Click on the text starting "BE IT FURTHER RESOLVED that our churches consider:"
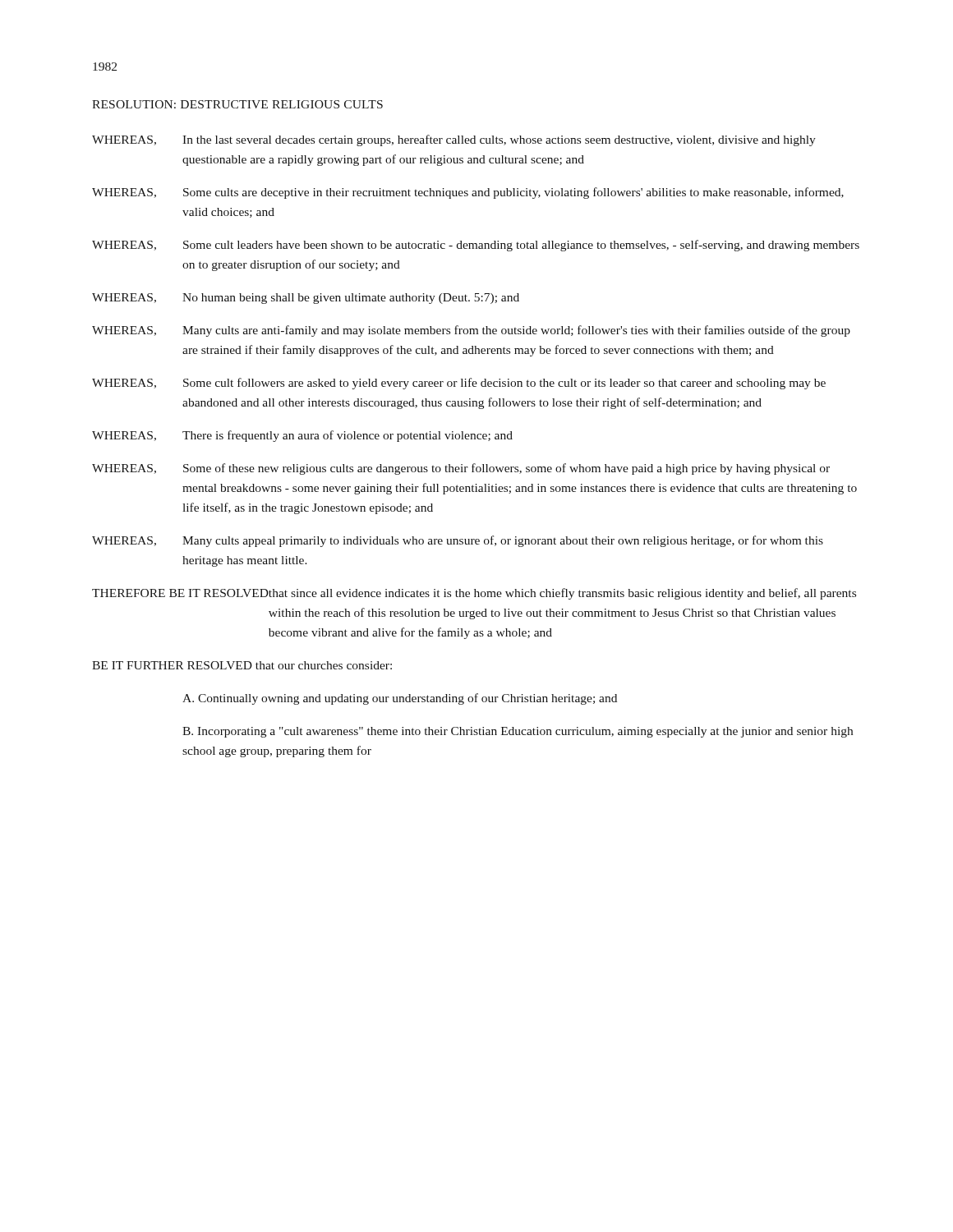953x1232 pixels. tap(242, 665)
